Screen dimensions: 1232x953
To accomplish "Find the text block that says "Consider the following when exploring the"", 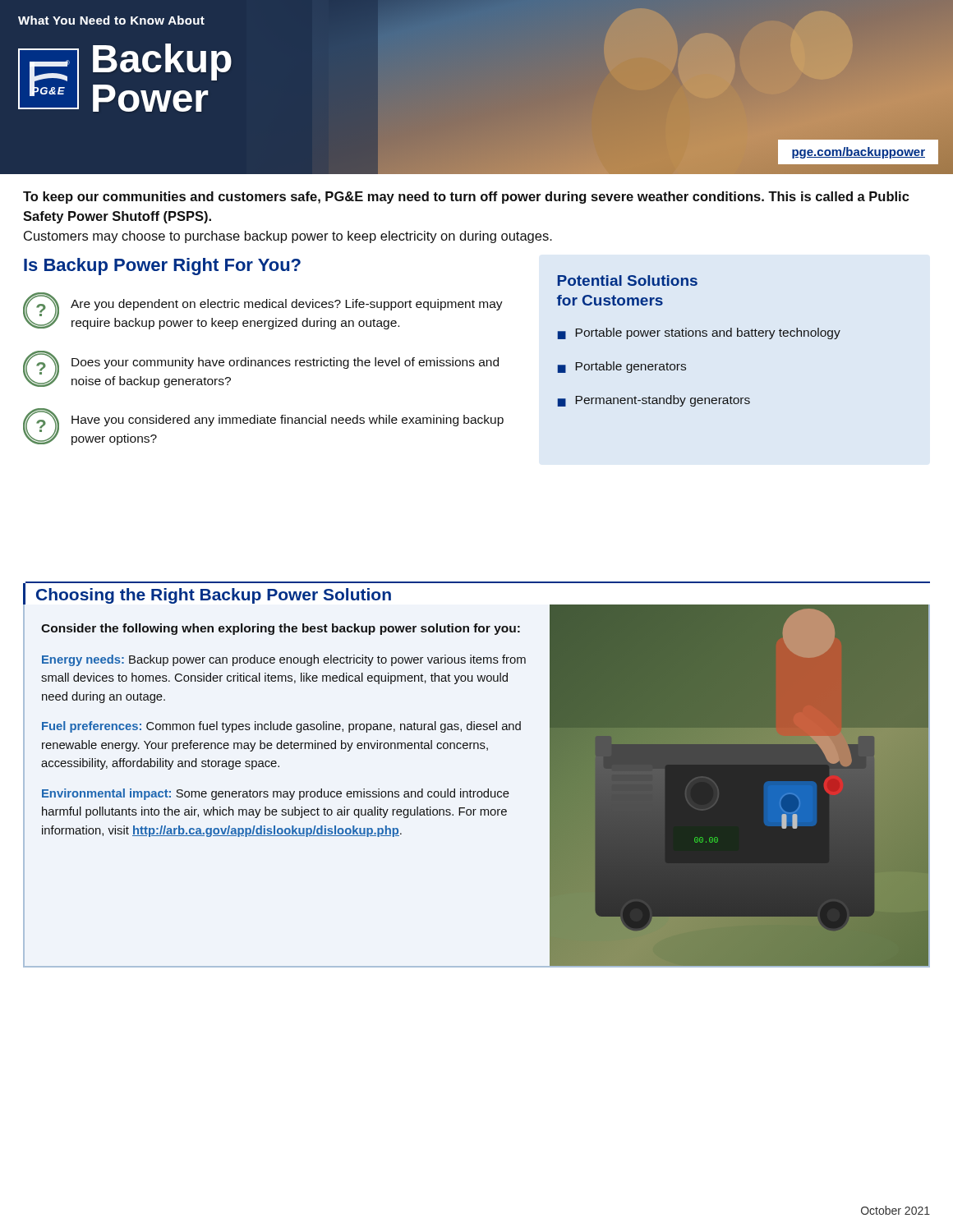I will 281,628.
